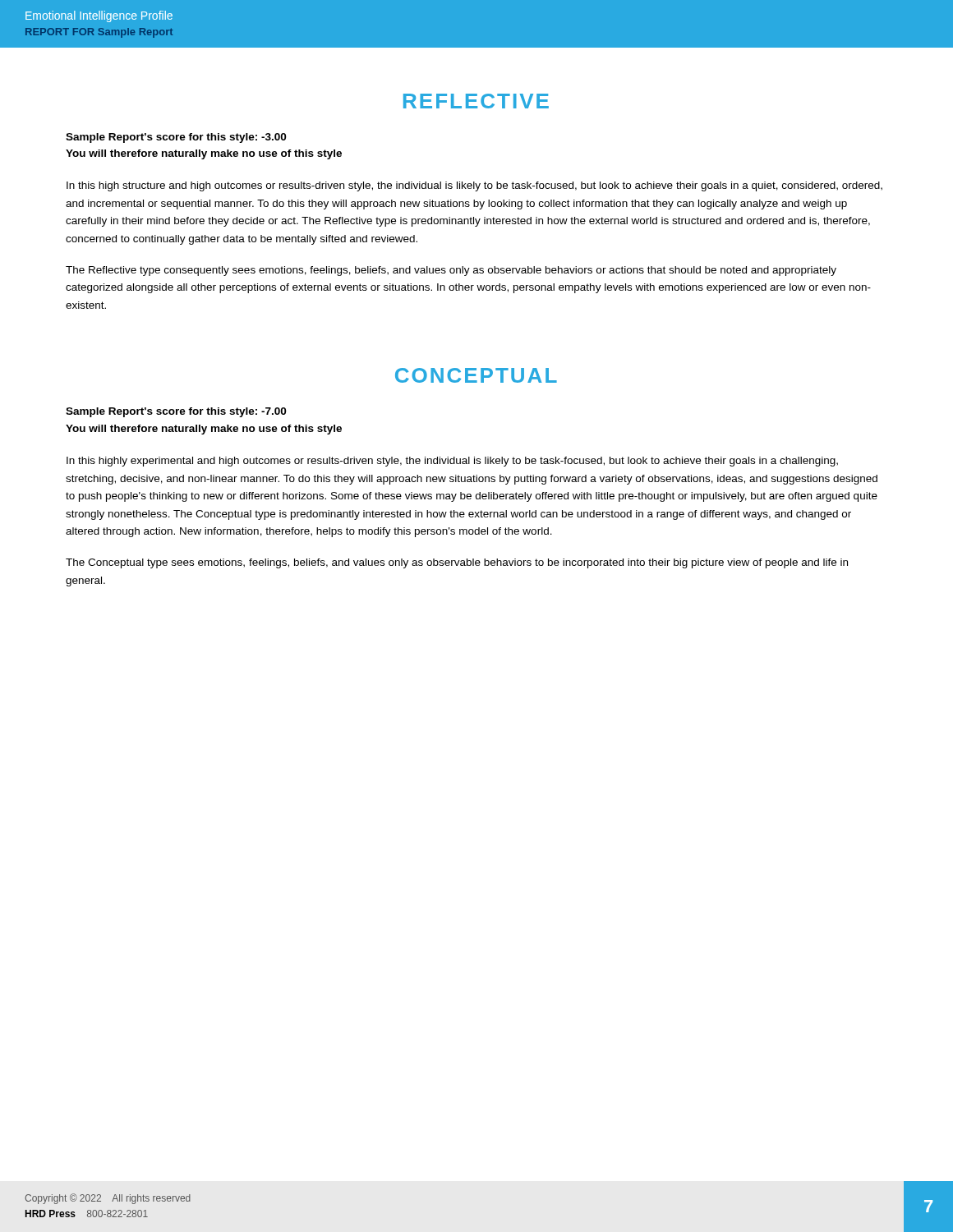Select the text block that reads "The Reflective type consequently sees emotions,"
Viewport: 953px width, 1232px height.
(x=468, y=287)
